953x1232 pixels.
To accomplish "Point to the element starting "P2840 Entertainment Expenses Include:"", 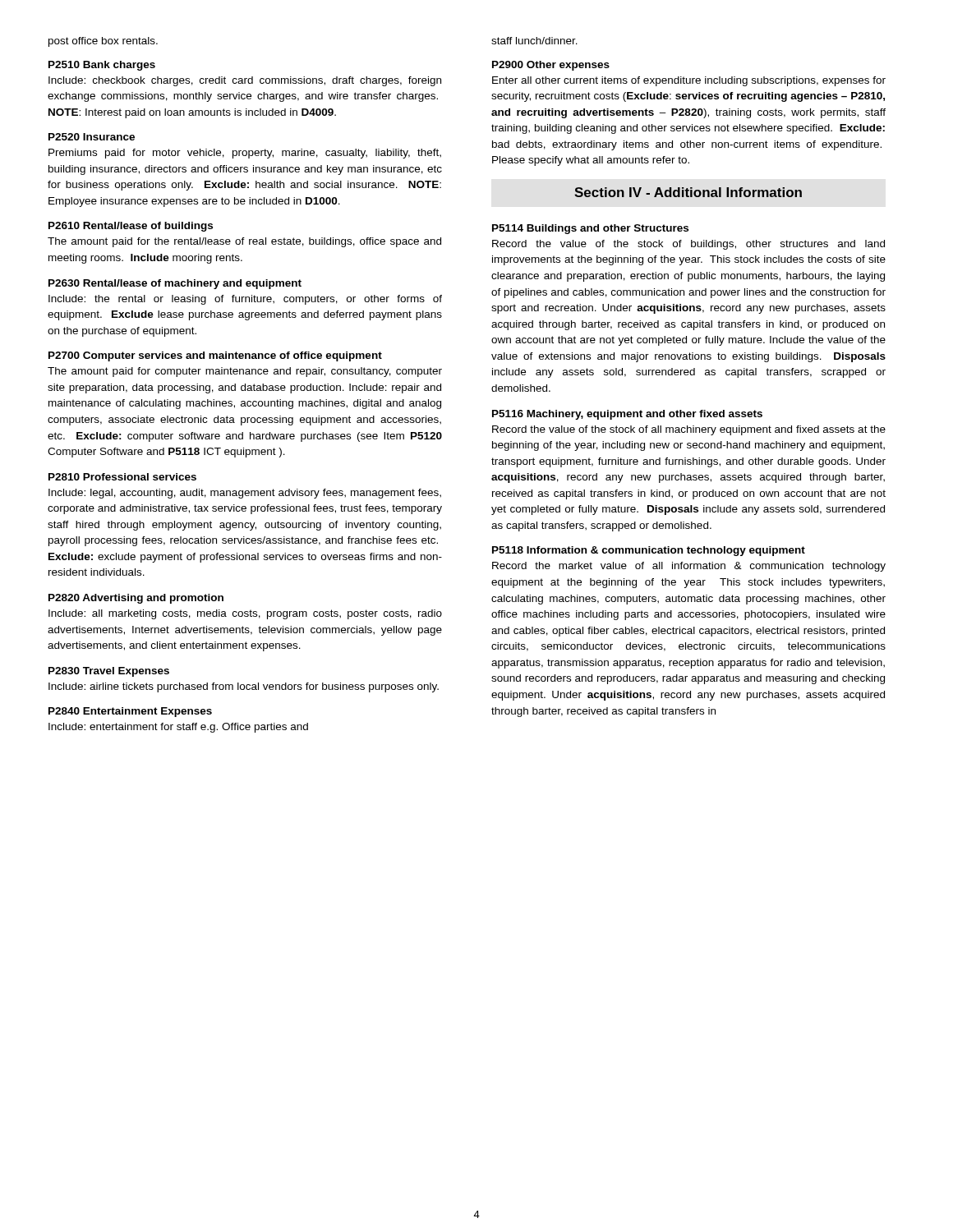I will point(245,720).
